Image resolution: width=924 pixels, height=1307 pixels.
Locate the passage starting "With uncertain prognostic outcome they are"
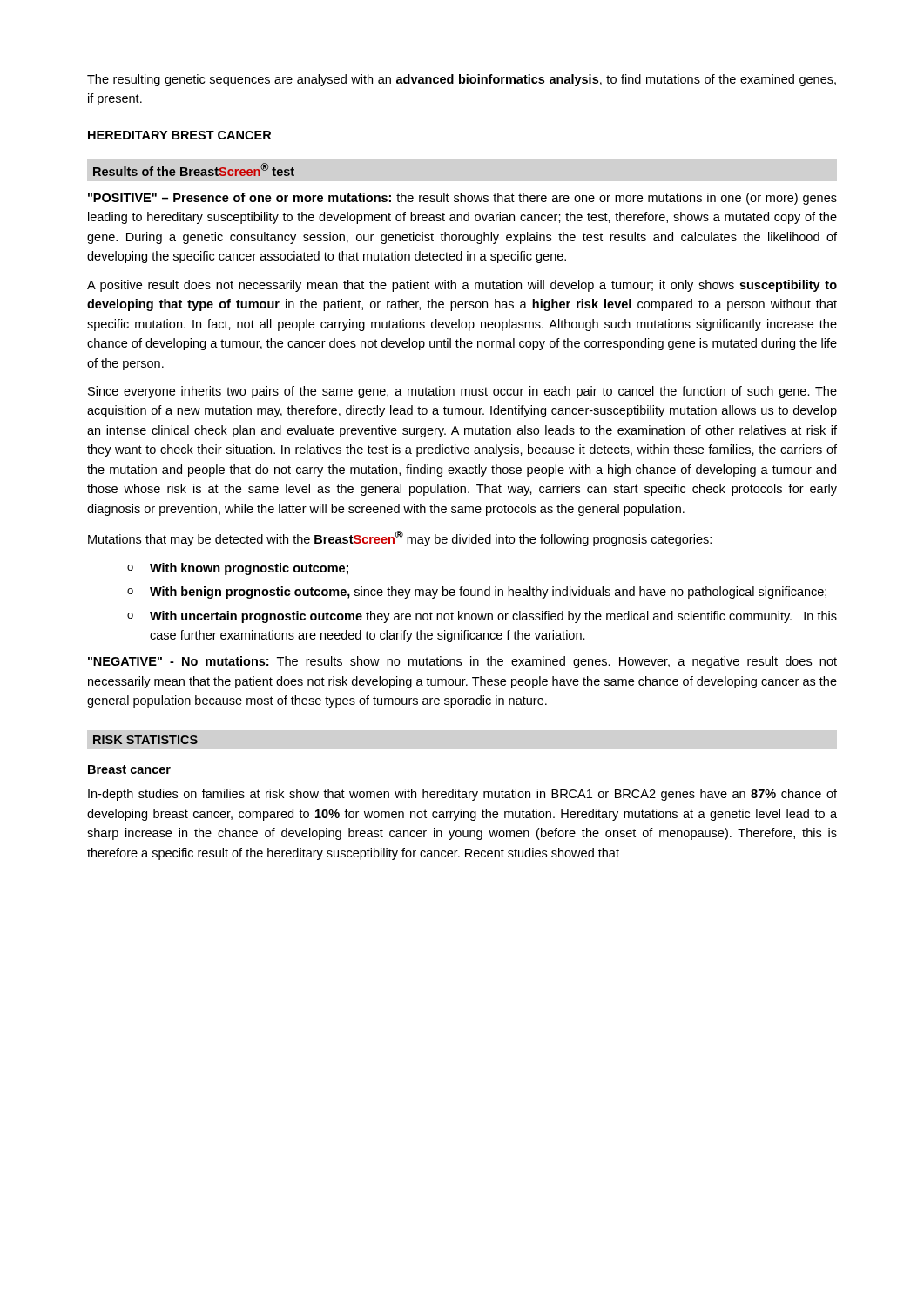coord(493,625)
